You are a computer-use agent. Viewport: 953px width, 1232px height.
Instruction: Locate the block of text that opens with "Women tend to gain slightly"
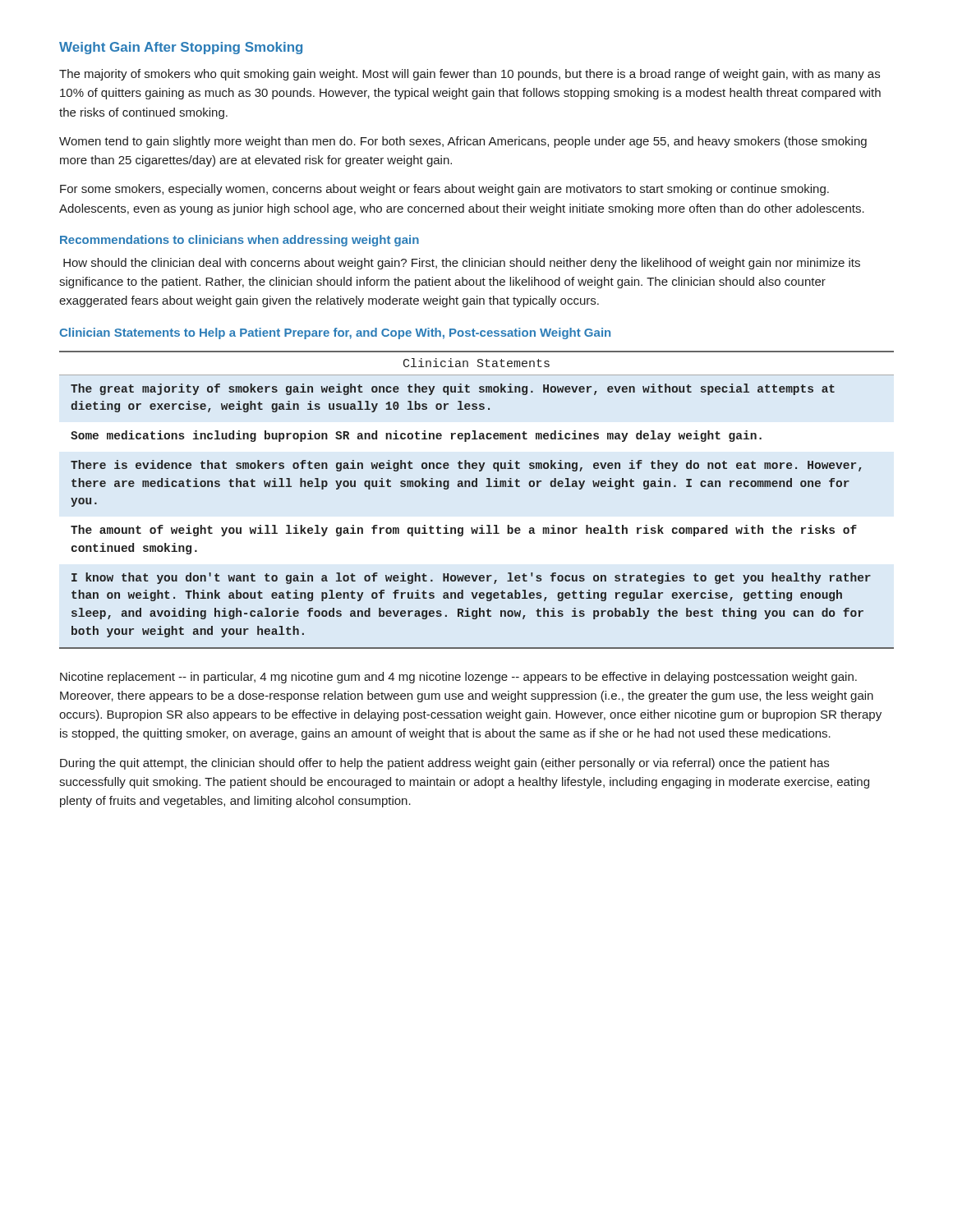pyautogui.click(x=463, y=150)
